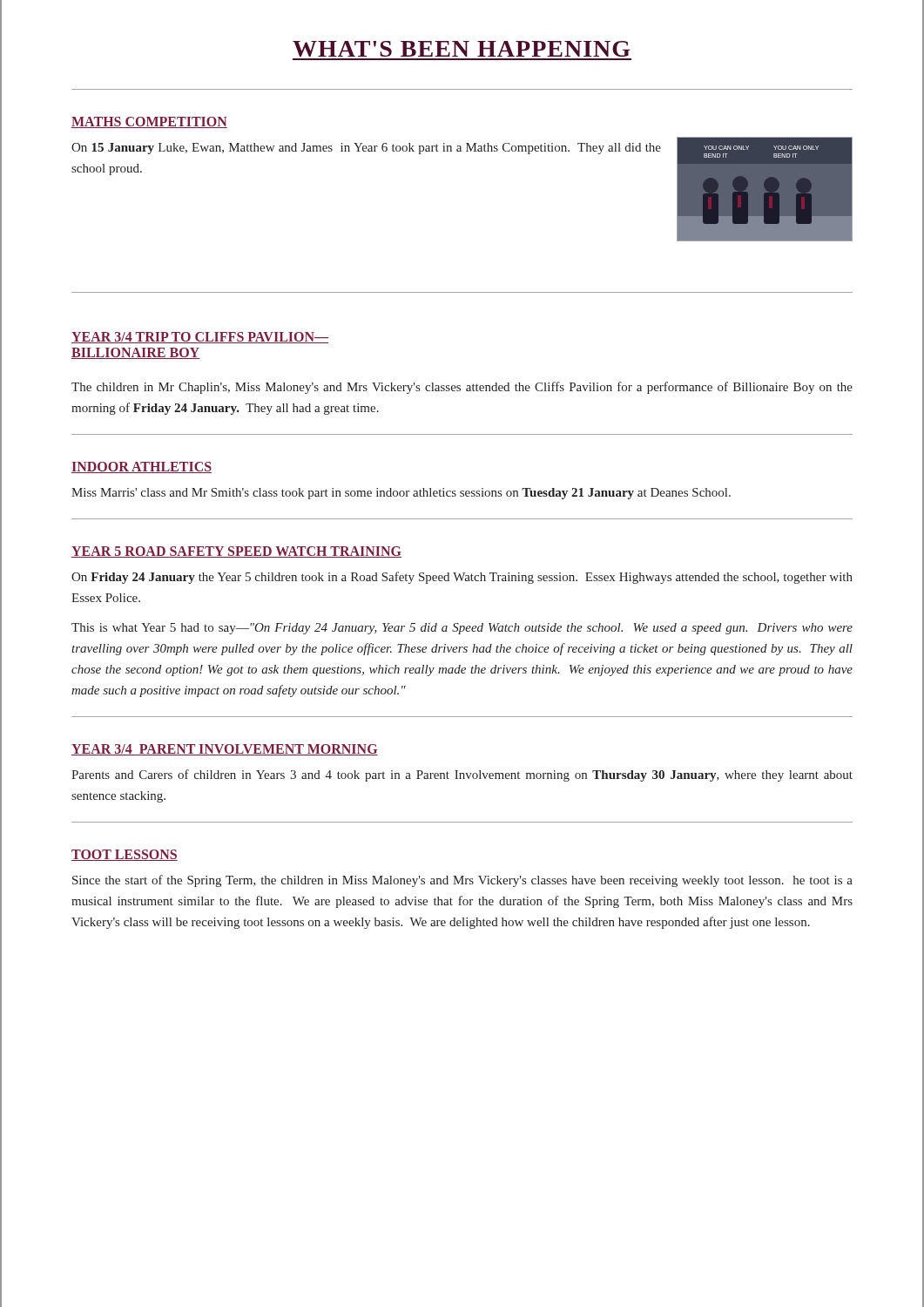Select the block starting "YEAR 5 ROAD SAFETY SPEED"
This screenshot has width=924, height=1307.
[x=236, y=551]
